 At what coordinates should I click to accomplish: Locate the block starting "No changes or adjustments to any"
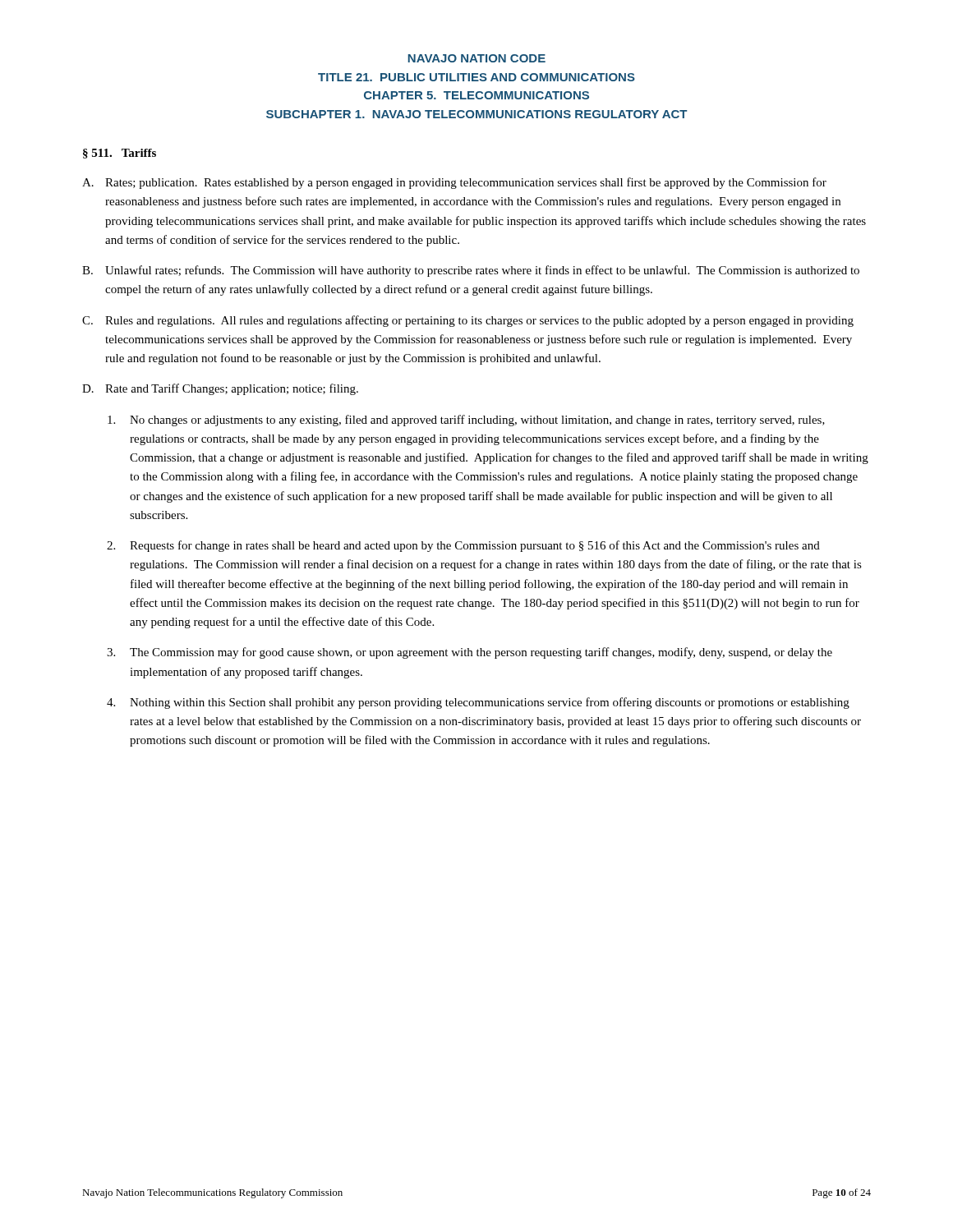point(489,468)
